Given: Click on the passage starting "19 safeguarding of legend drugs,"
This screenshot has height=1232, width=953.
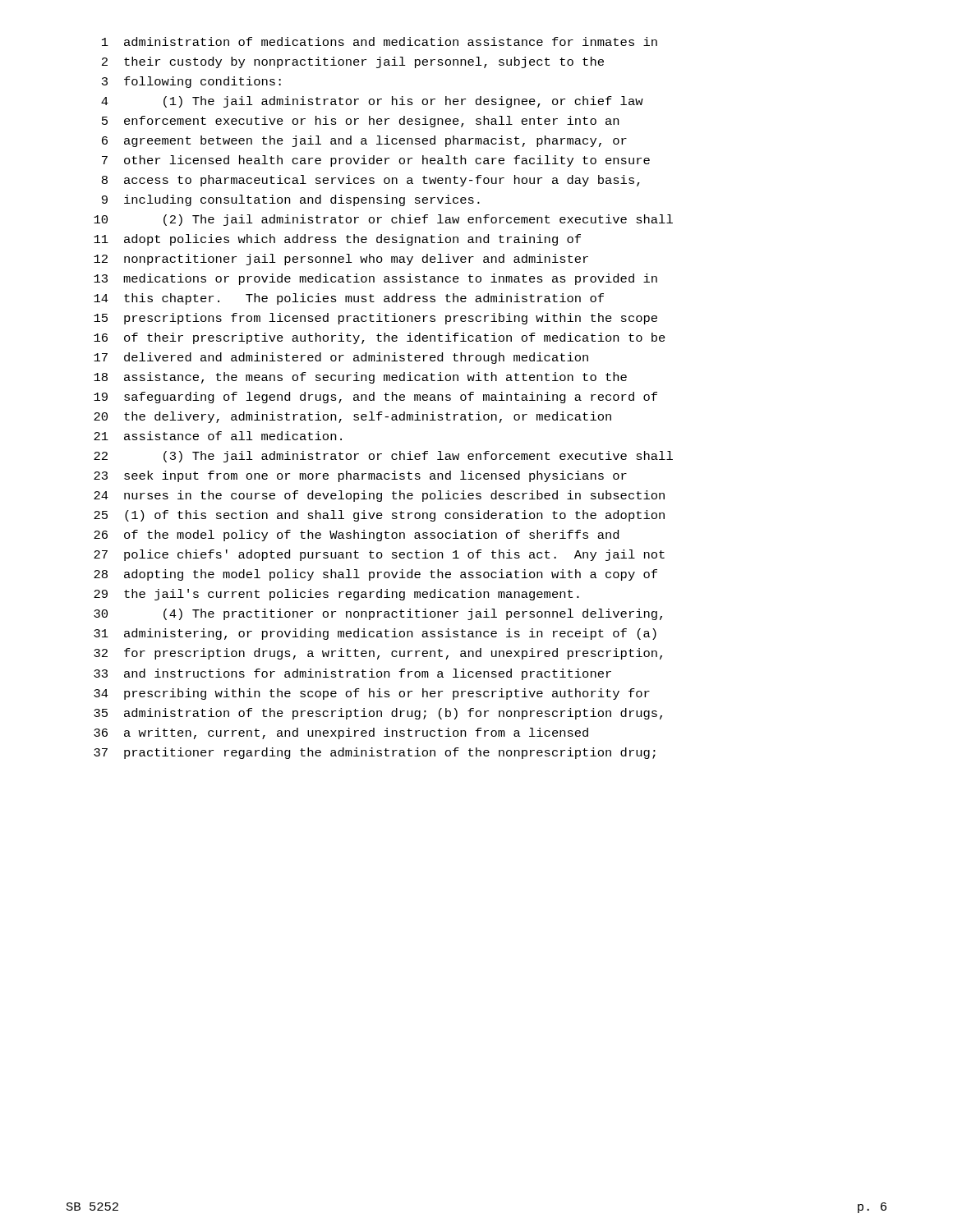Looking at the screenshot, I should (476, 398).
